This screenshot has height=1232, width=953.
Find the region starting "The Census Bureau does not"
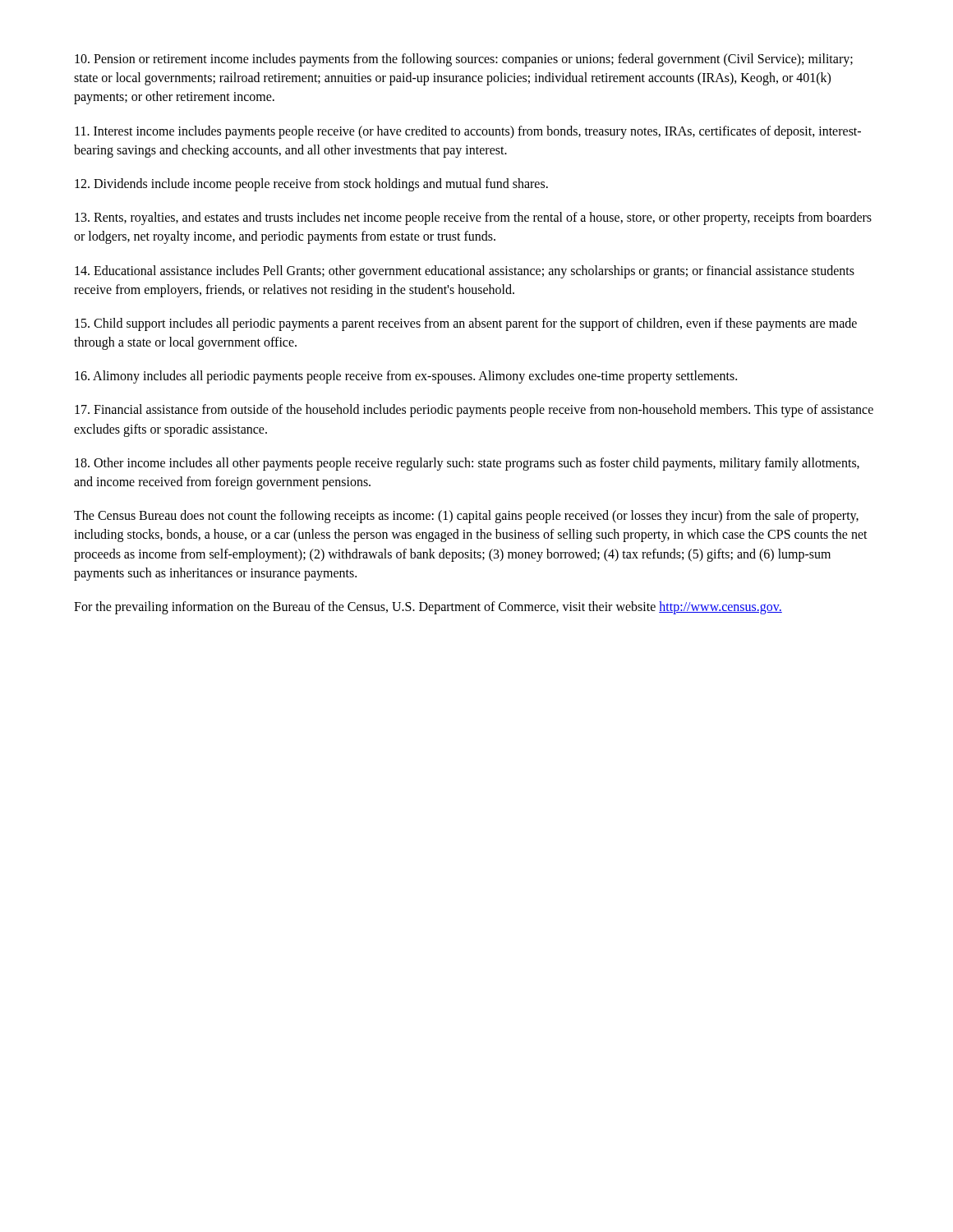[x=471, y=544]
